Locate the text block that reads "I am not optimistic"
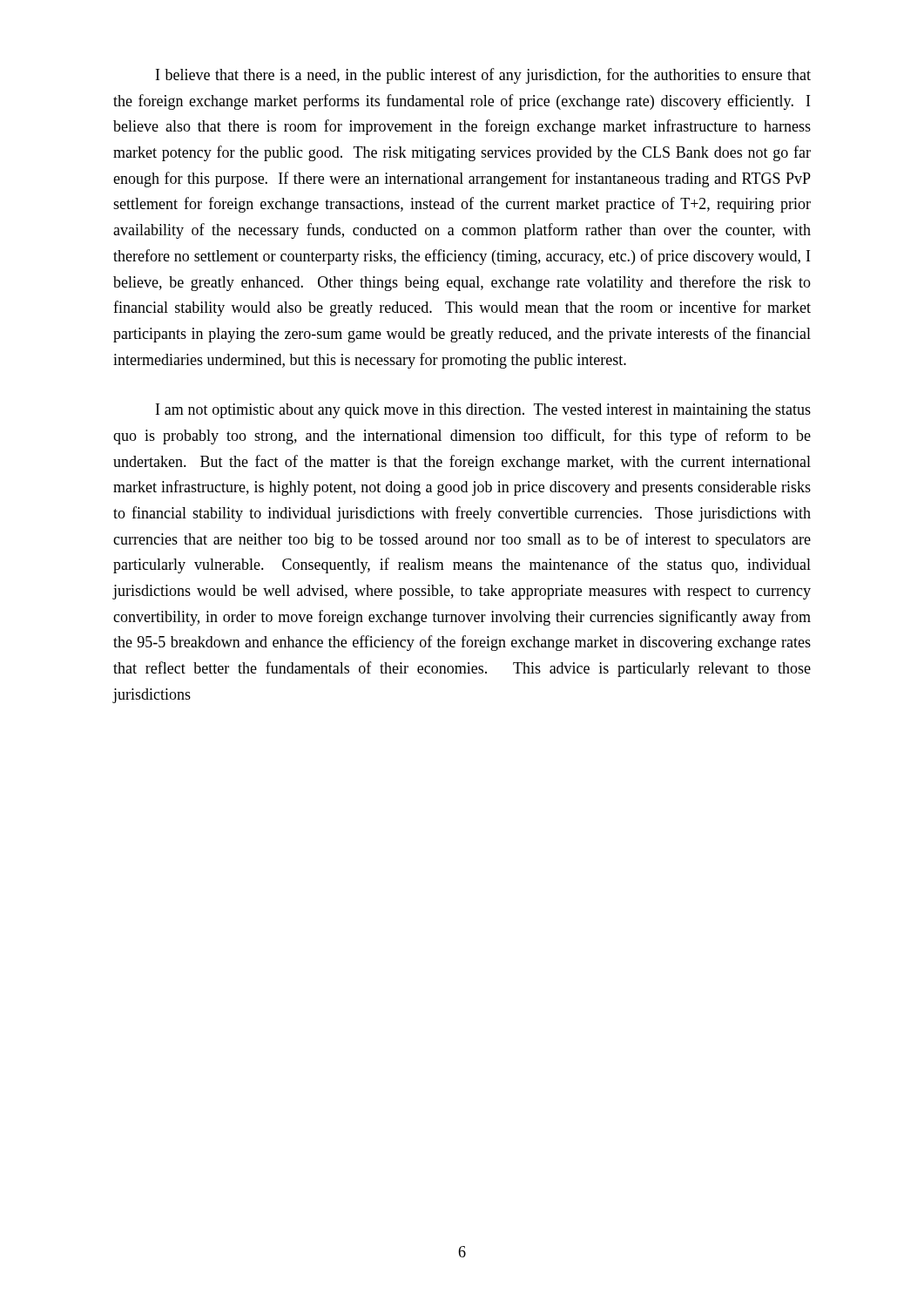Screen dimensions: 1307x924 462,553
